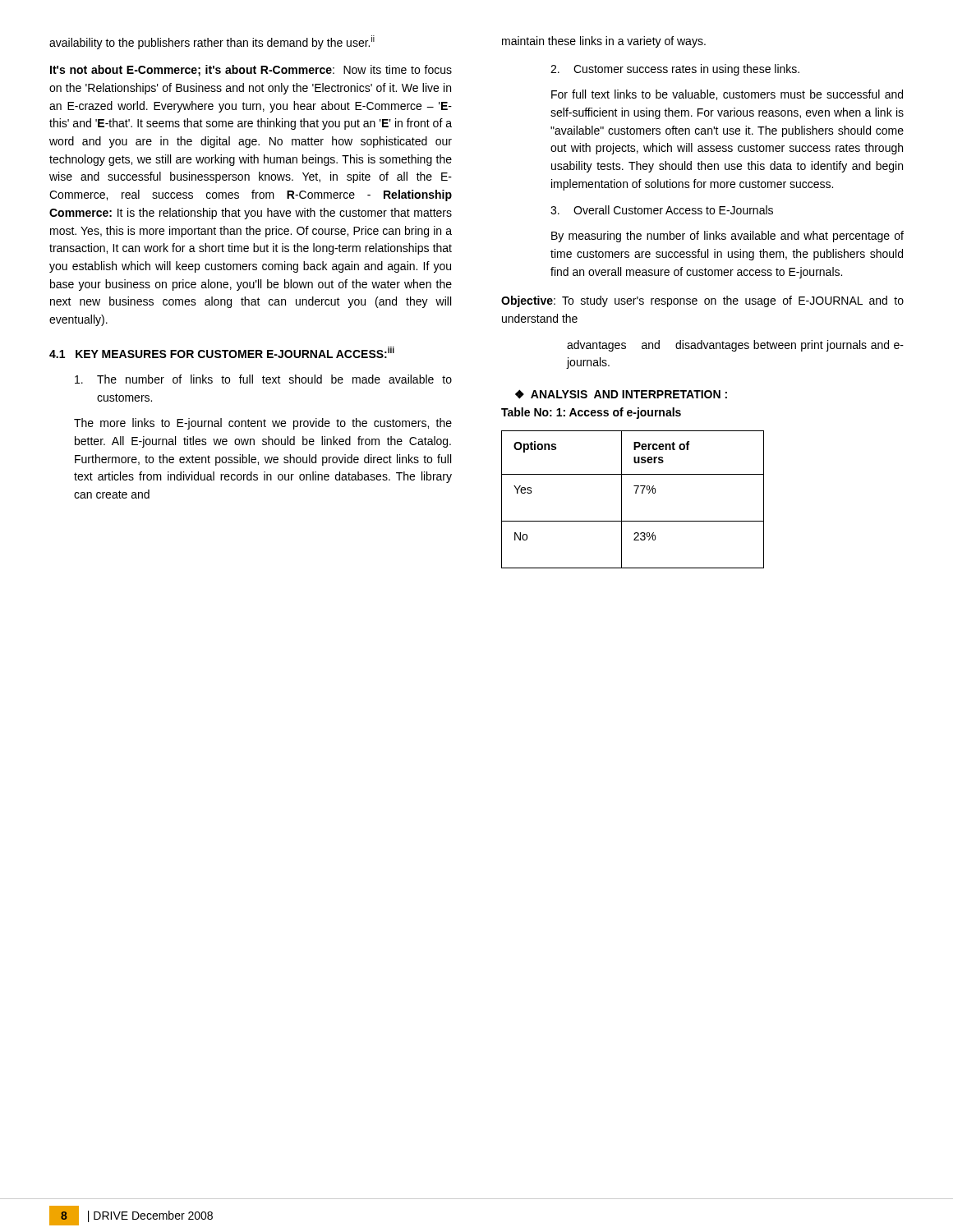Image resolution: width=953 pixels, height=1232 pixels.
Task: Click on the text block that reads "For full text links to be valuable,"
Action: click(727, 139)
